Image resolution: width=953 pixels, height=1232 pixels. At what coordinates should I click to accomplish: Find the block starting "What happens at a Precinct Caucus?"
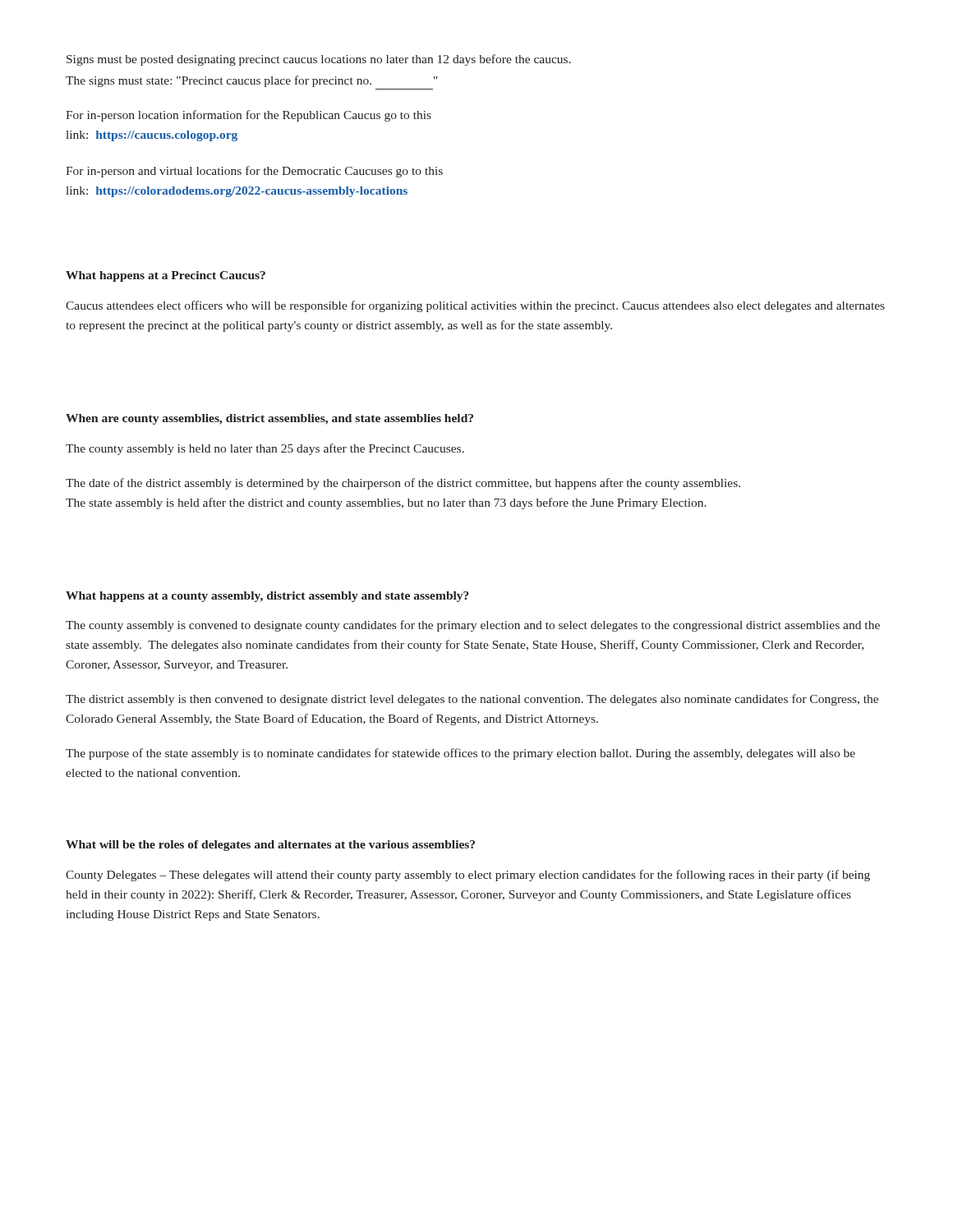[x=166, y=275]
